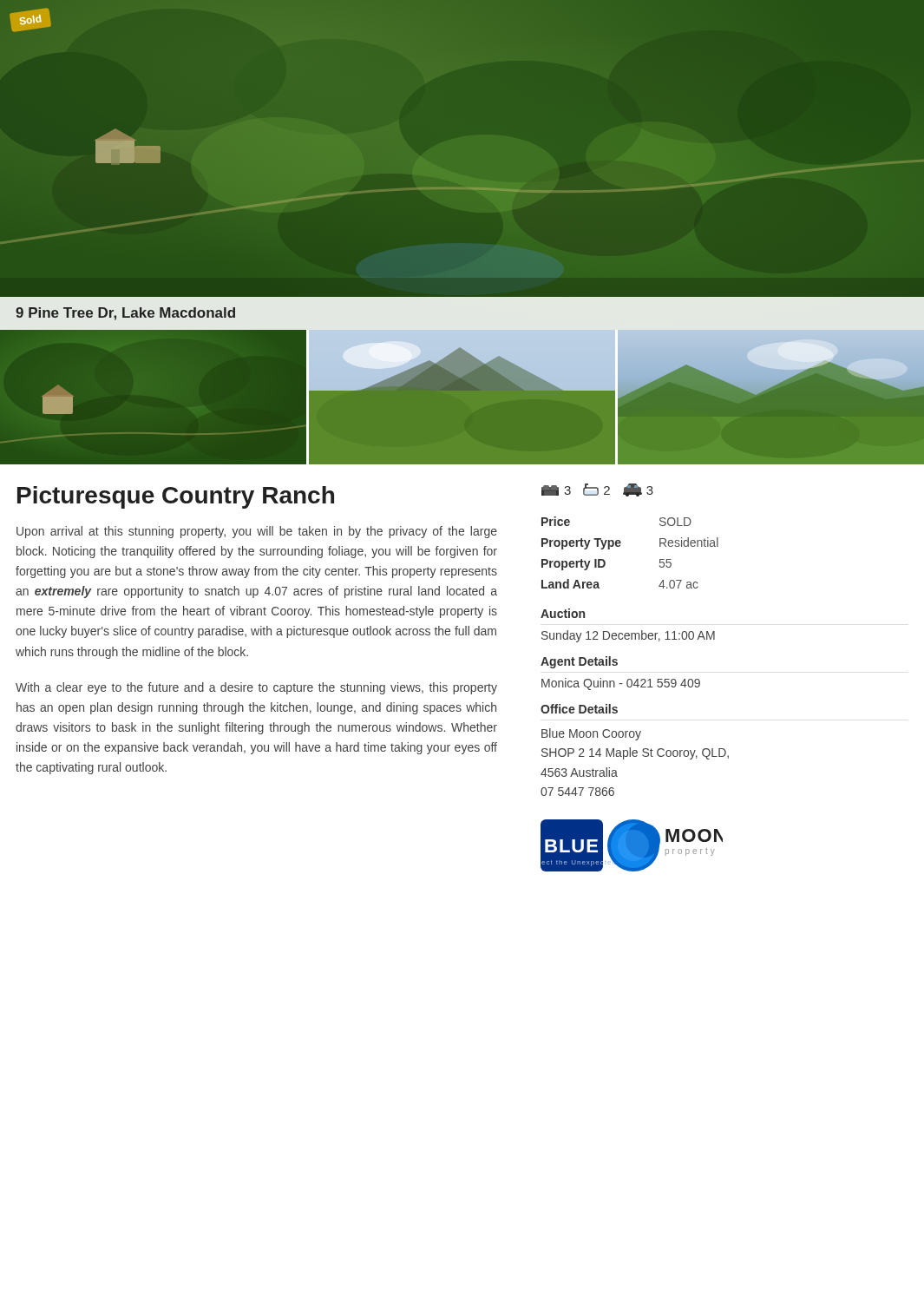
Task: Click on the text containing "Sunday 12 December, 11:00 AM"
Action: (x=628, y=635)
